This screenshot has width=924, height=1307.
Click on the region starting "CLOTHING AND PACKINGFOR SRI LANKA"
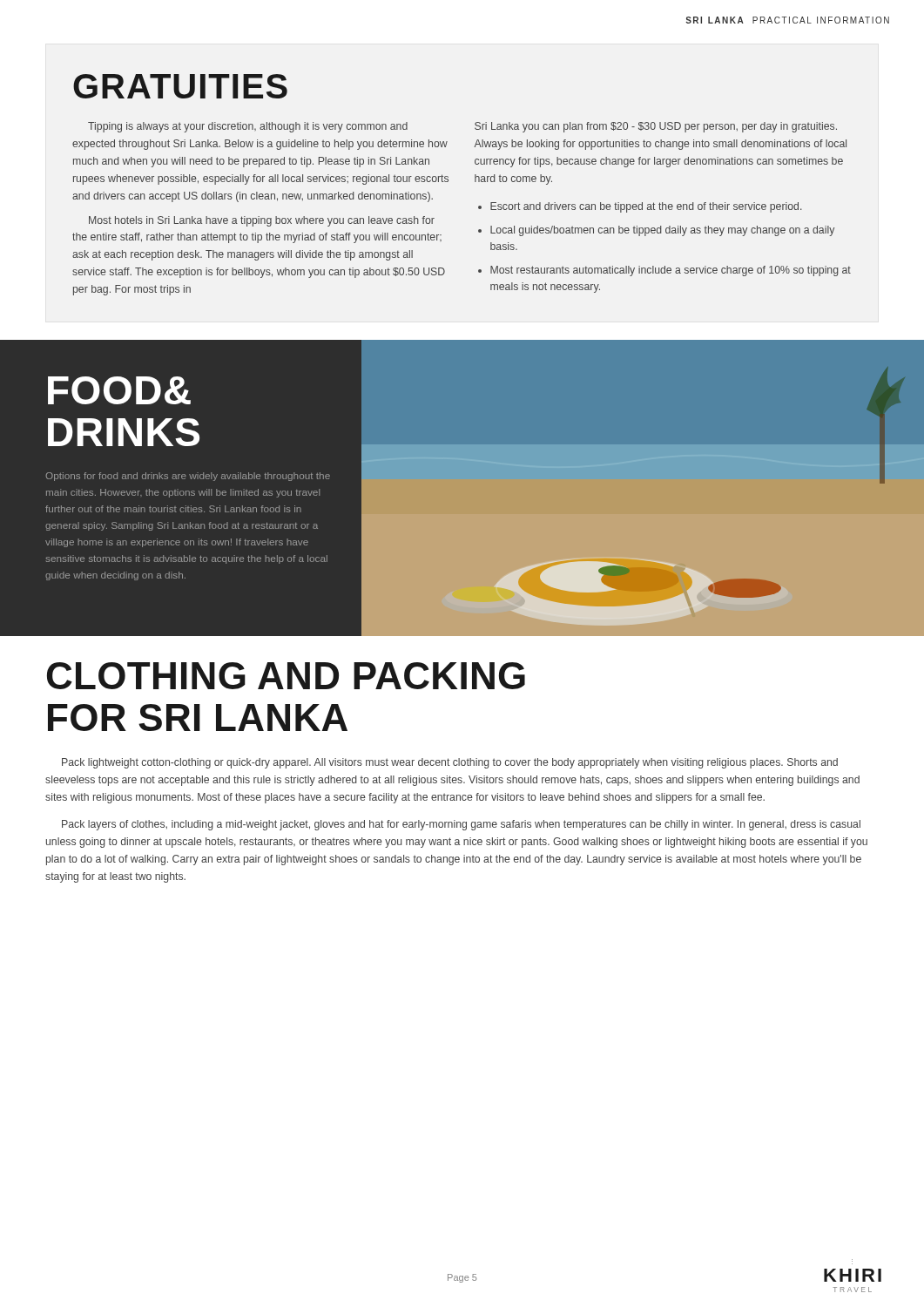coord(286,697)
